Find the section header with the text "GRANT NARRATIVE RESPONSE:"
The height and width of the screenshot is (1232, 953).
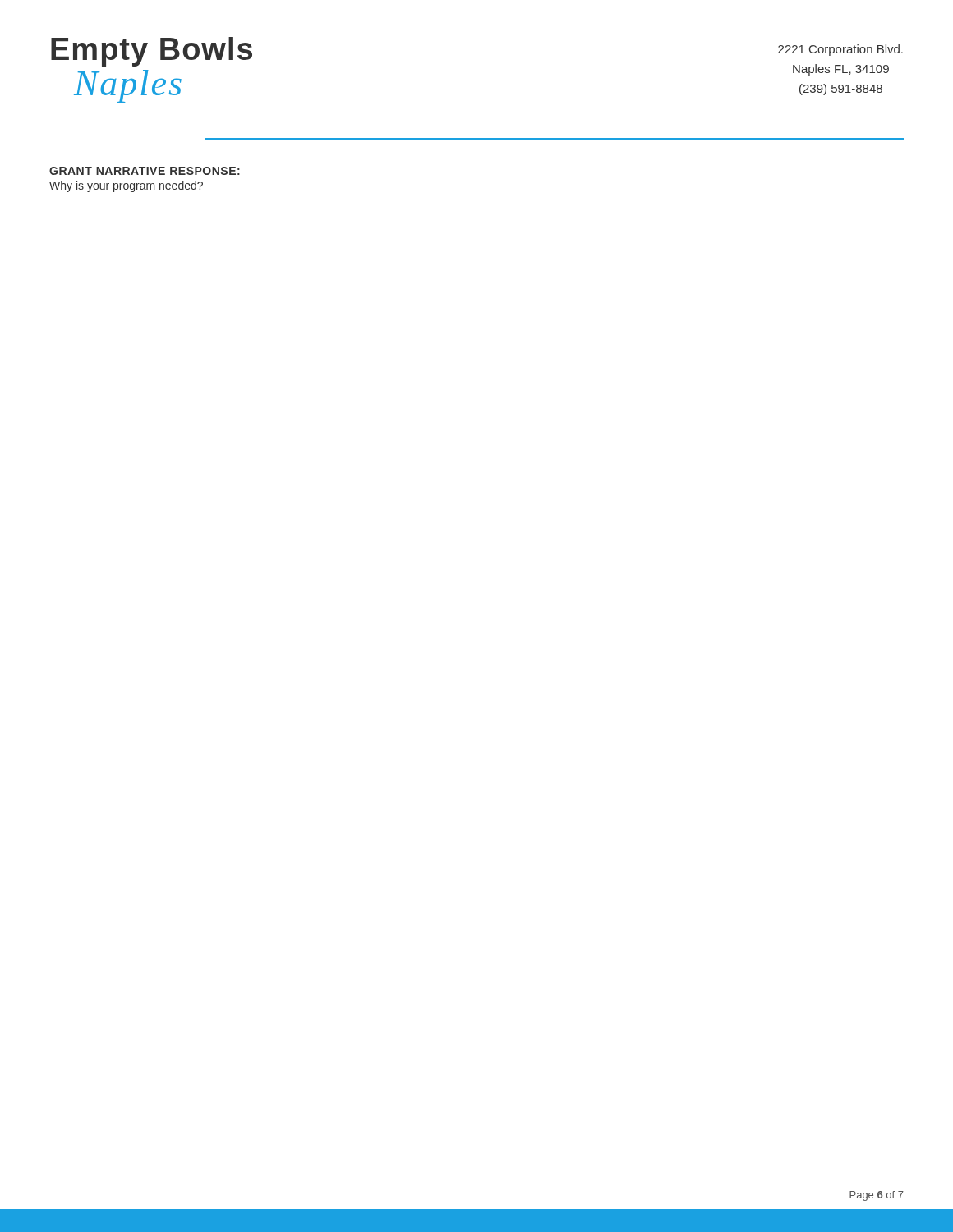(x=145, y=171)
